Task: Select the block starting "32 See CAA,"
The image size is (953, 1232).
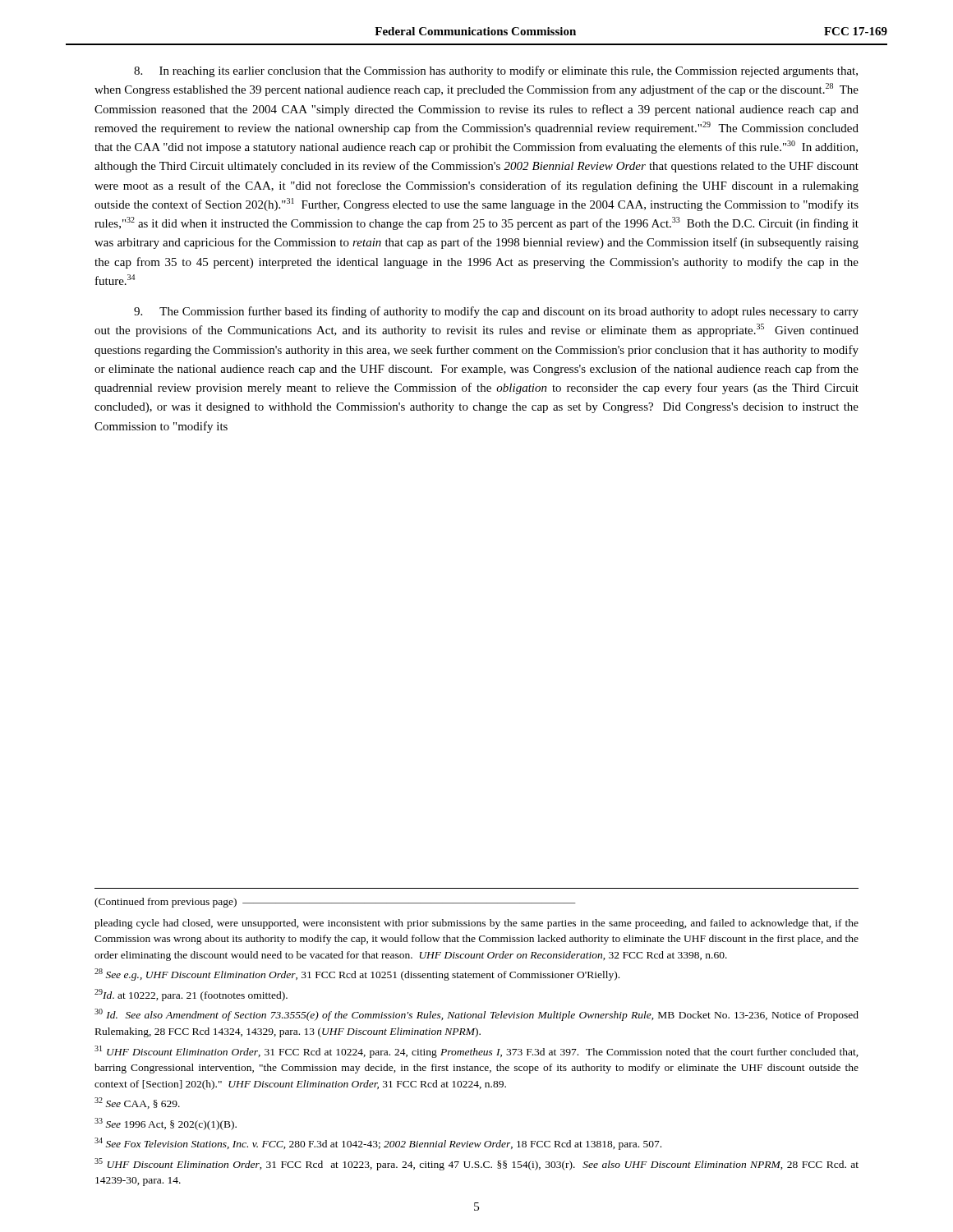Action: 137,1103
